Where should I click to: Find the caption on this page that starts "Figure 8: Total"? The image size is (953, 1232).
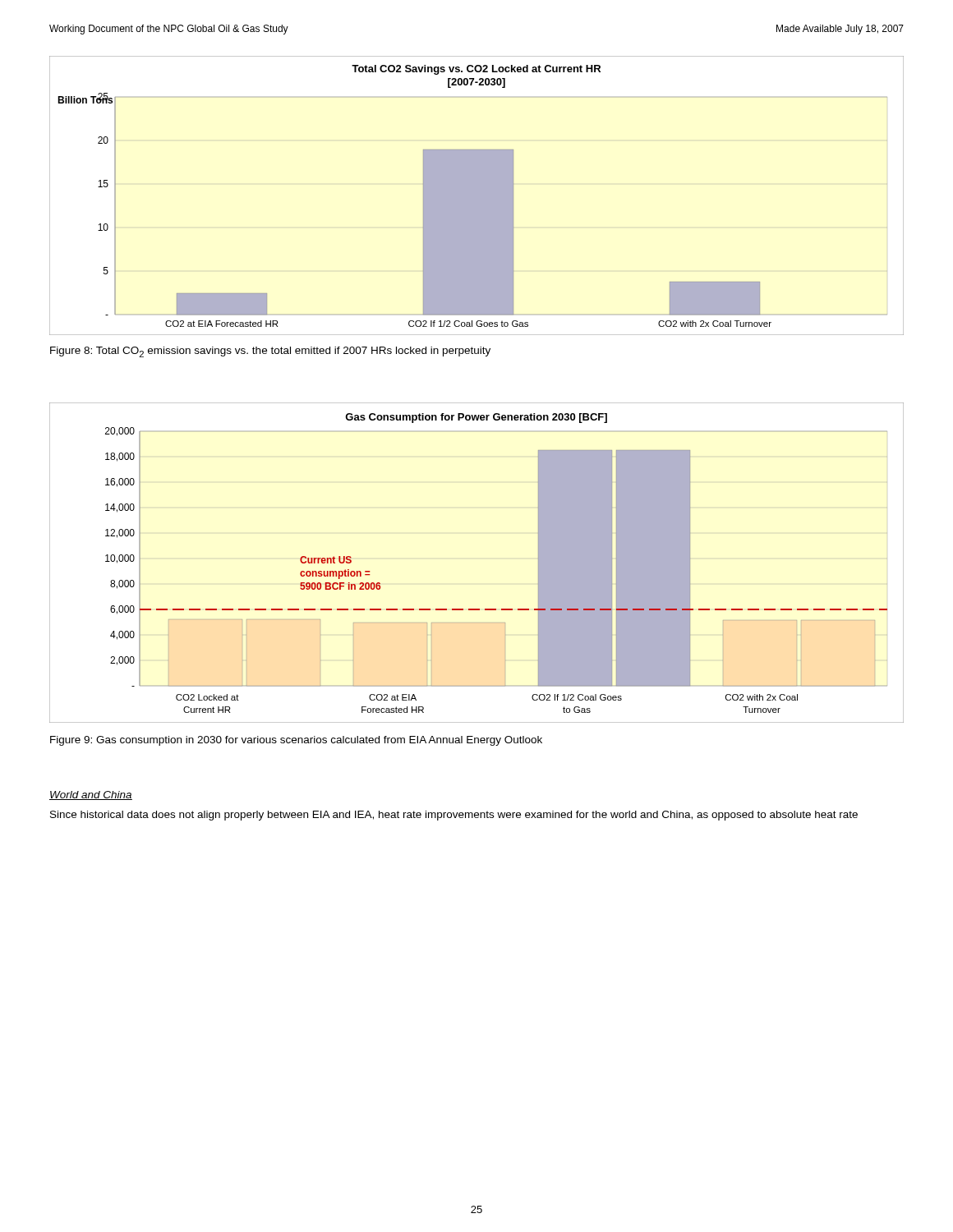(270, 351)
